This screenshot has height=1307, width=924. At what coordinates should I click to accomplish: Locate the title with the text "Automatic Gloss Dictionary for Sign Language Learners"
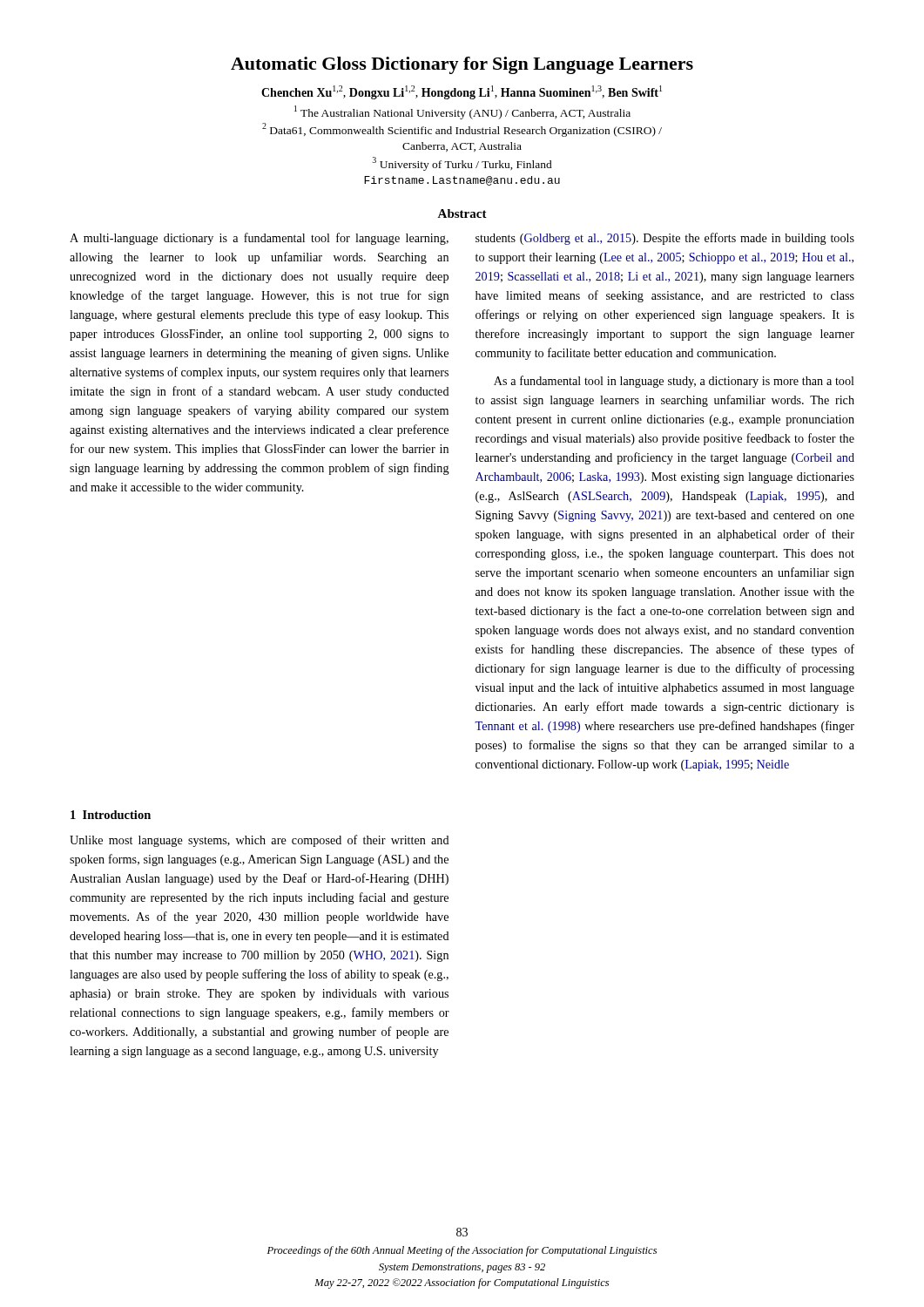[x=462, y=64]
